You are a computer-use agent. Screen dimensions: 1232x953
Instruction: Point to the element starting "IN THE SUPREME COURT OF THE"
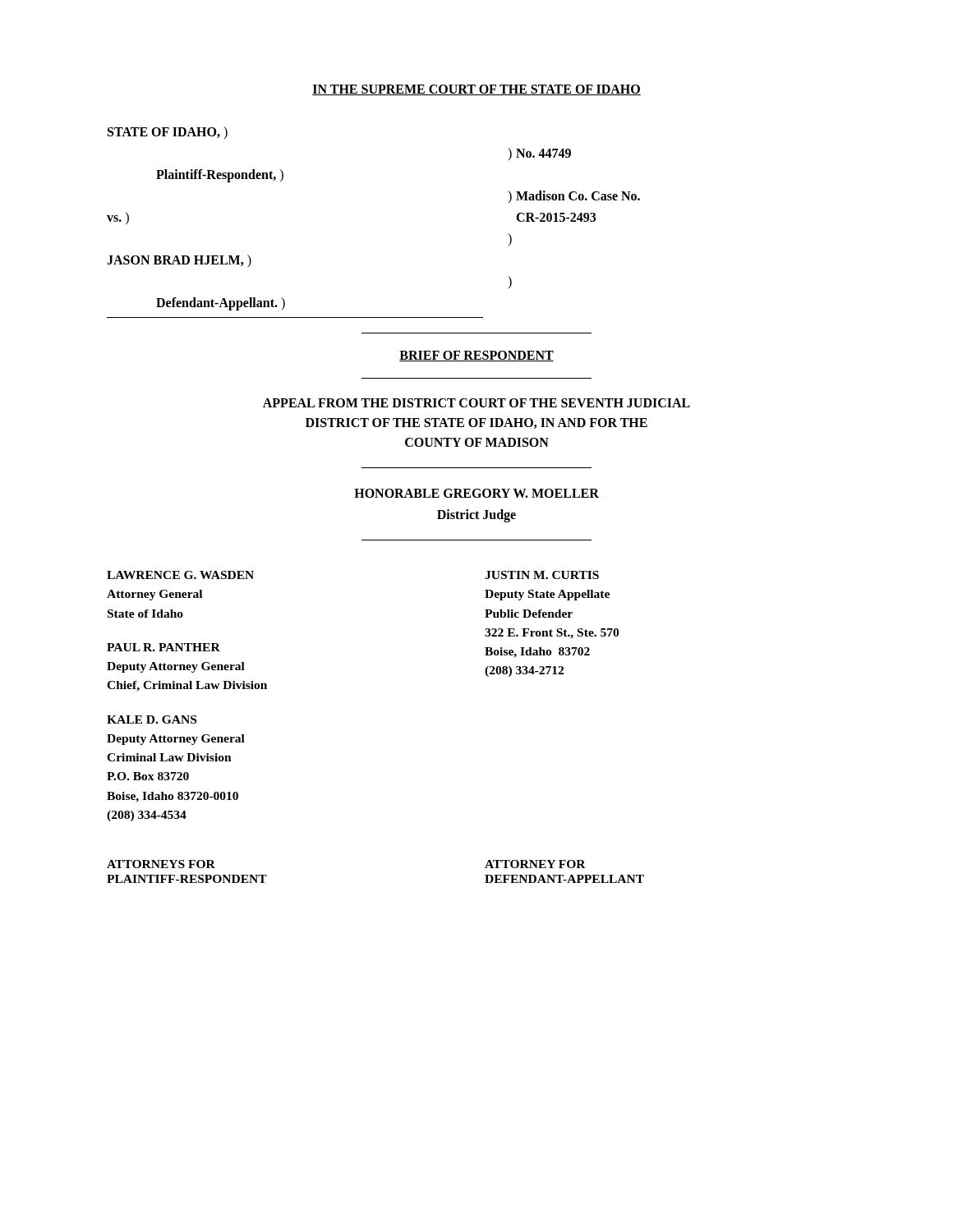click(476, 89)
